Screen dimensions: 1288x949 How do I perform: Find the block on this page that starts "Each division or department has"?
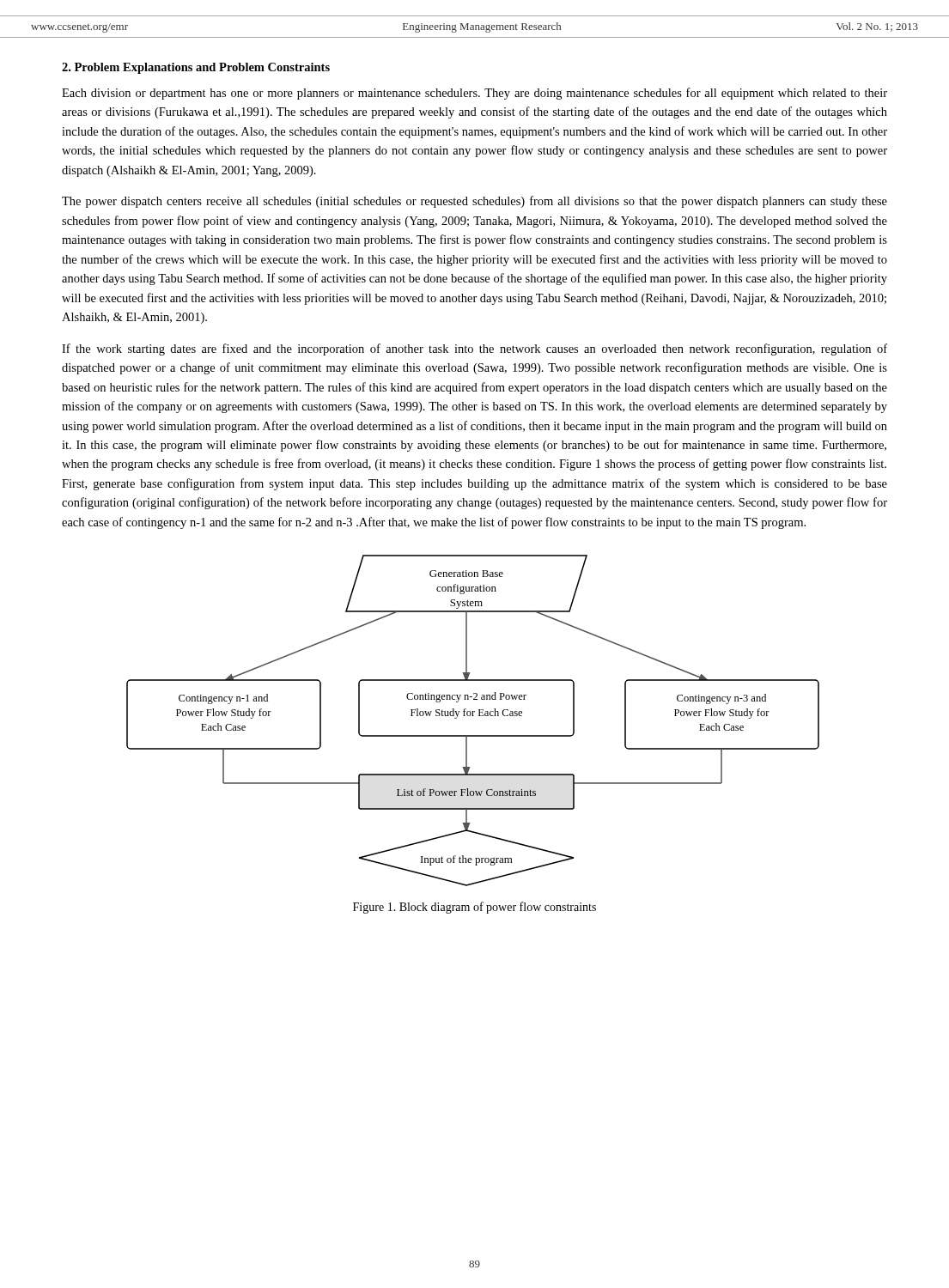pos(474,131)
